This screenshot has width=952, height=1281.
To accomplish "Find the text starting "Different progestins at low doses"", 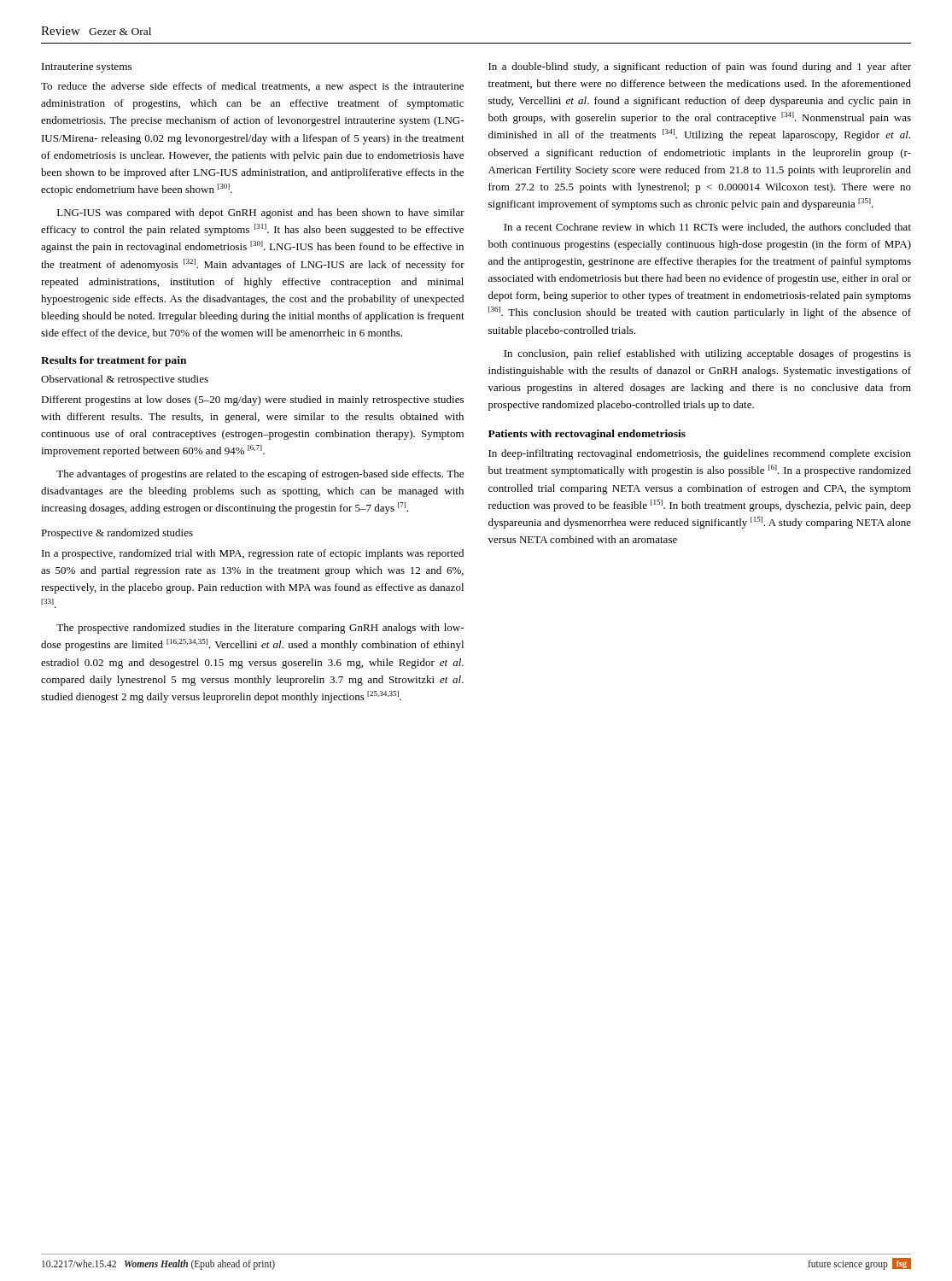I will coord(252,425).
